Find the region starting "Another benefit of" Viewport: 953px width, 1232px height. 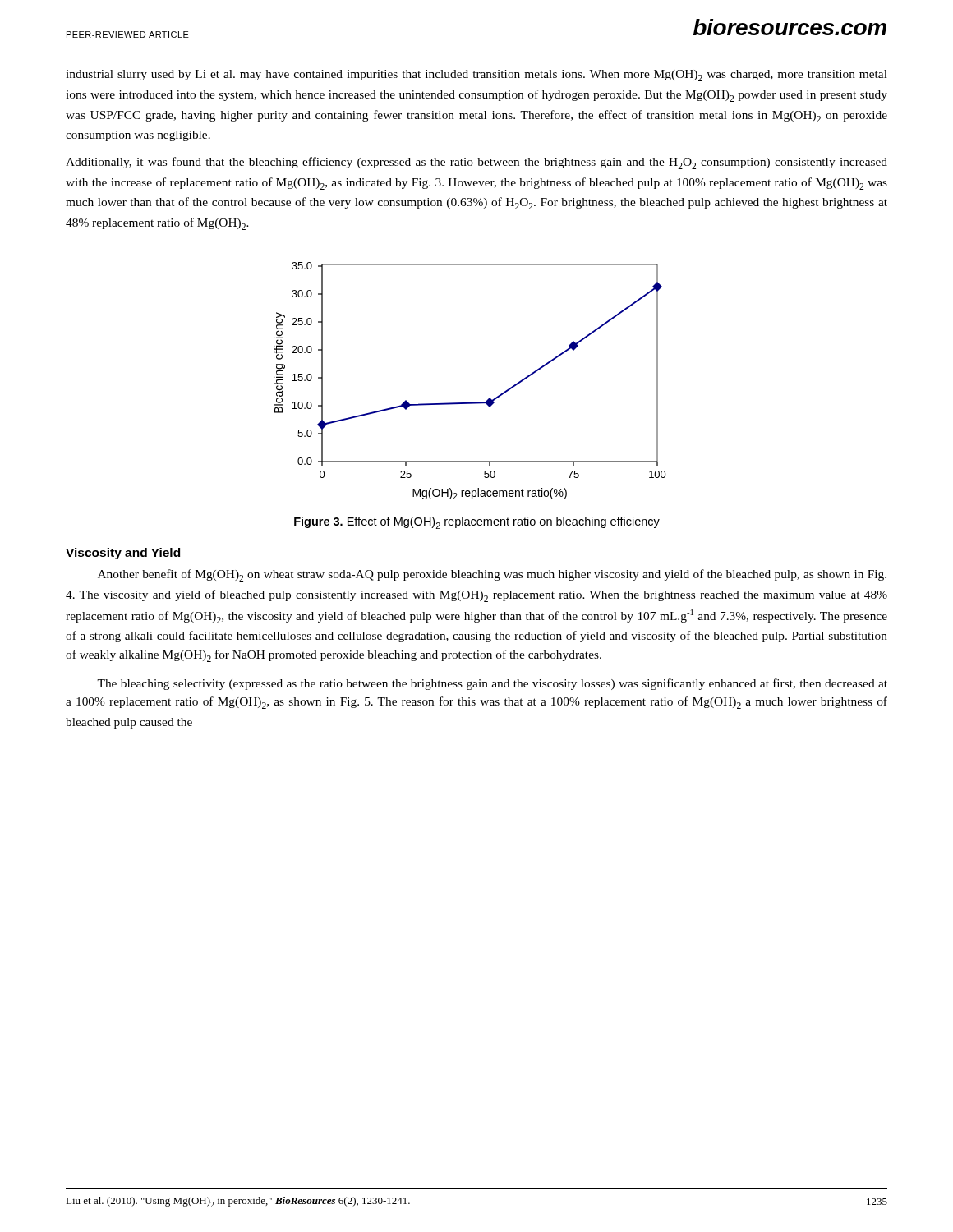tap(476, 615)
